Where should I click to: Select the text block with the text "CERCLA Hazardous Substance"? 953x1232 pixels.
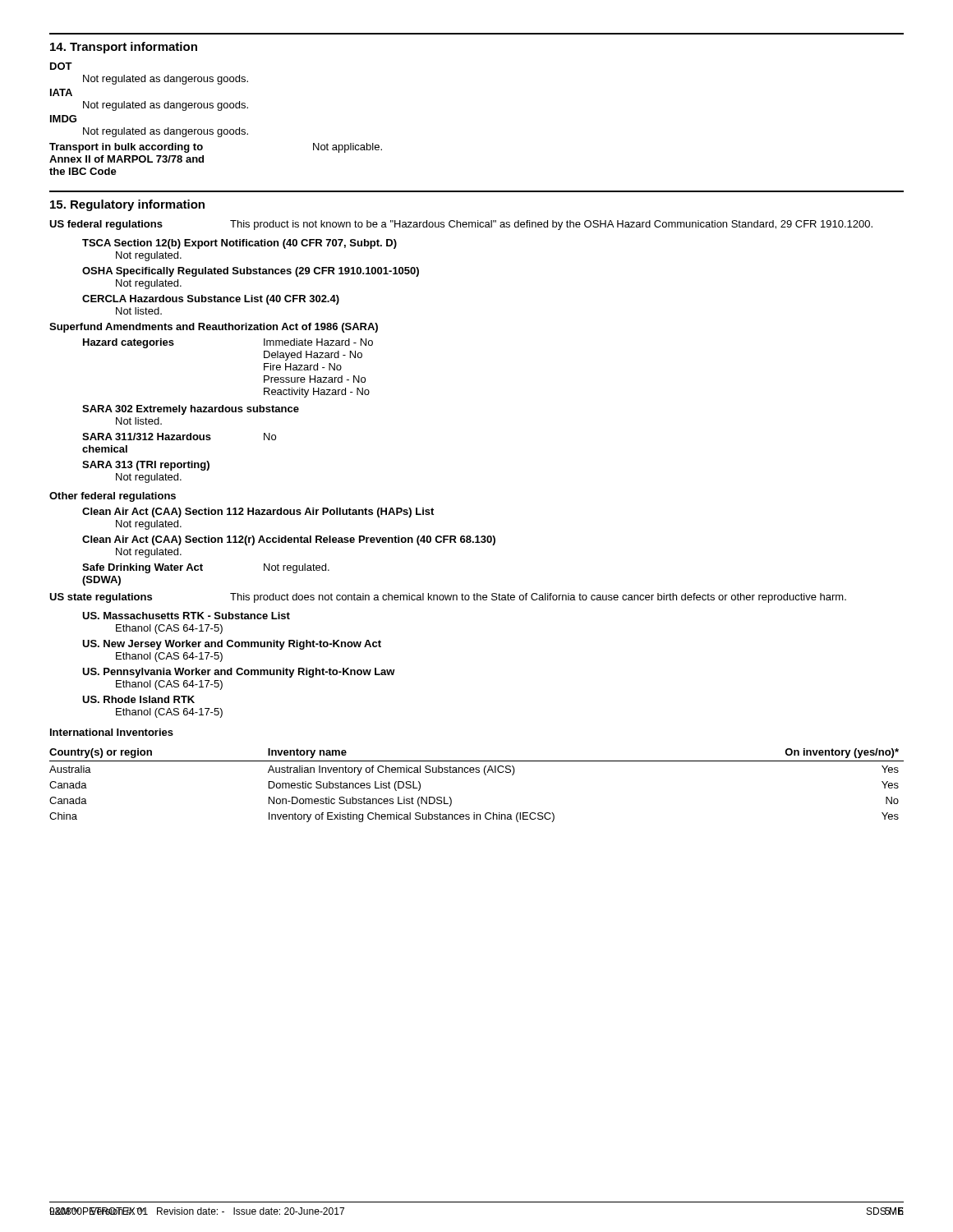click(211, 300)
